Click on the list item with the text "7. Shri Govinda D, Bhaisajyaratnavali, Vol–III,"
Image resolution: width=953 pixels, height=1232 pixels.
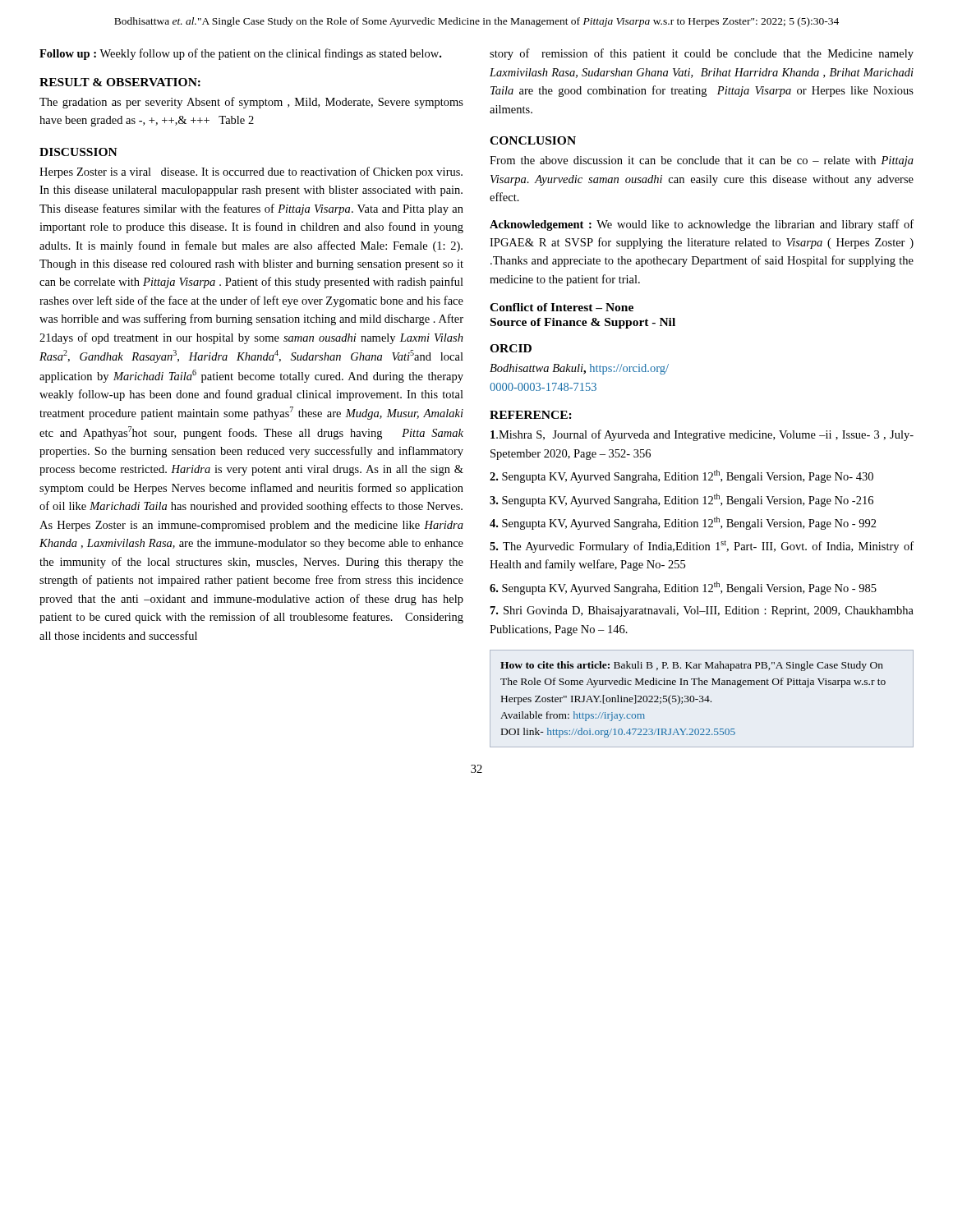tap(702, 620)
